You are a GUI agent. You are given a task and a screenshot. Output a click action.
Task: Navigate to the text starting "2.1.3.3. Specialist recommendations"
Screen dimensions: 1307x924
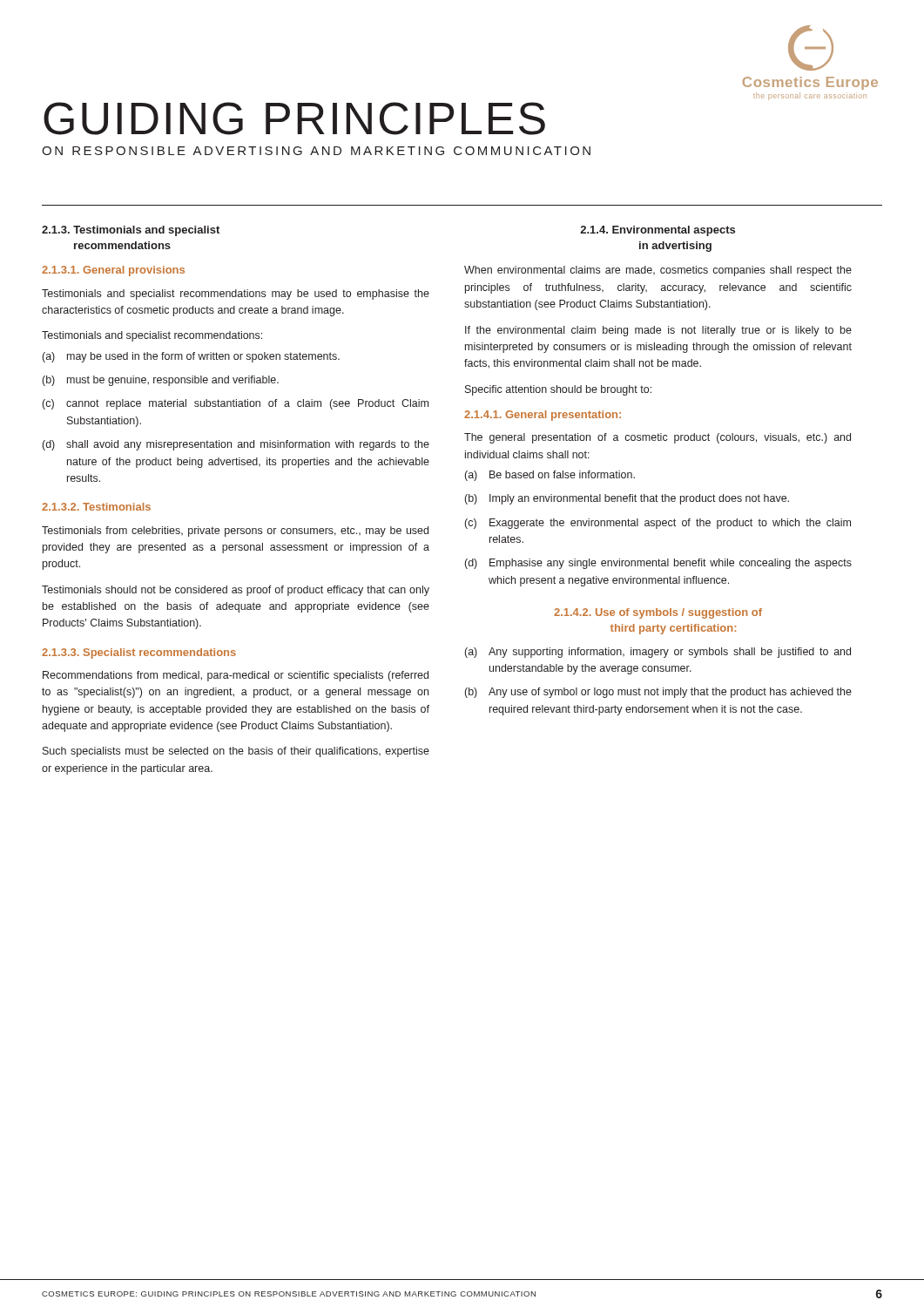pos(139,652)
